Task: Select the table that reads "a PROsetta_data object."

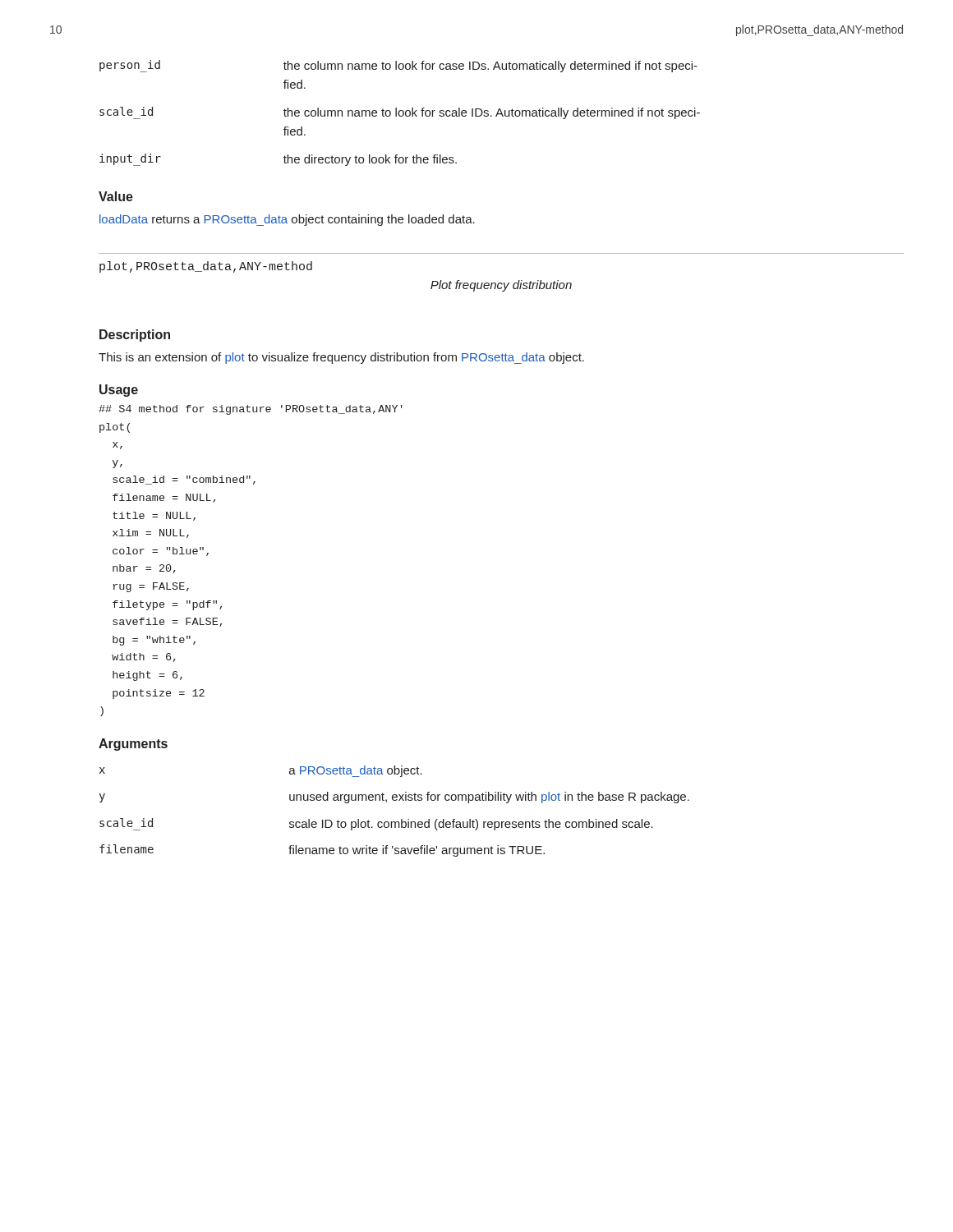Action: (501, 811)
